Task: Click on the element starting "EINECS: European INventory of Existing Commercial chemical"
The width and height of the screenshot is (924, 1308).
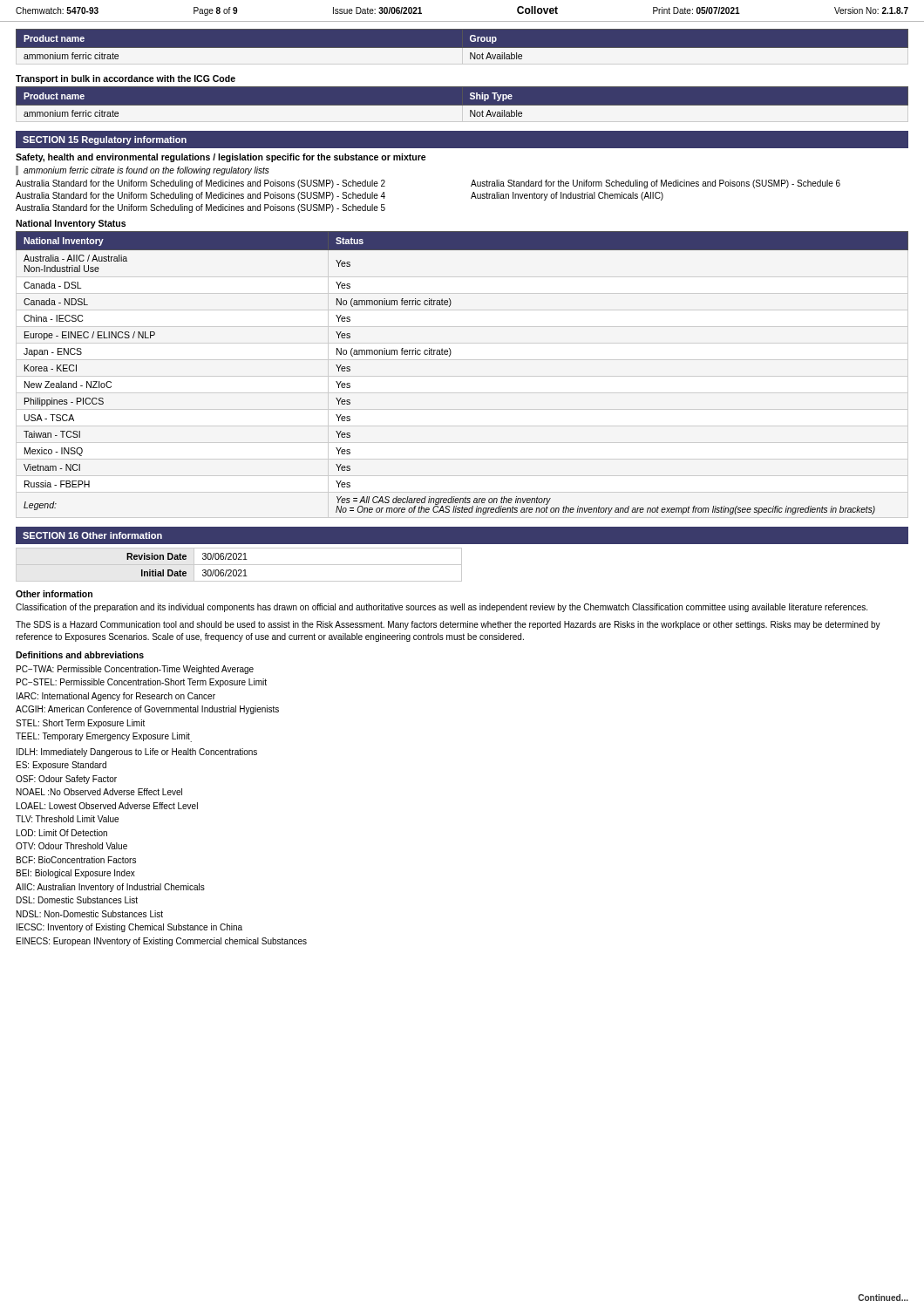Action: point(161,941)
